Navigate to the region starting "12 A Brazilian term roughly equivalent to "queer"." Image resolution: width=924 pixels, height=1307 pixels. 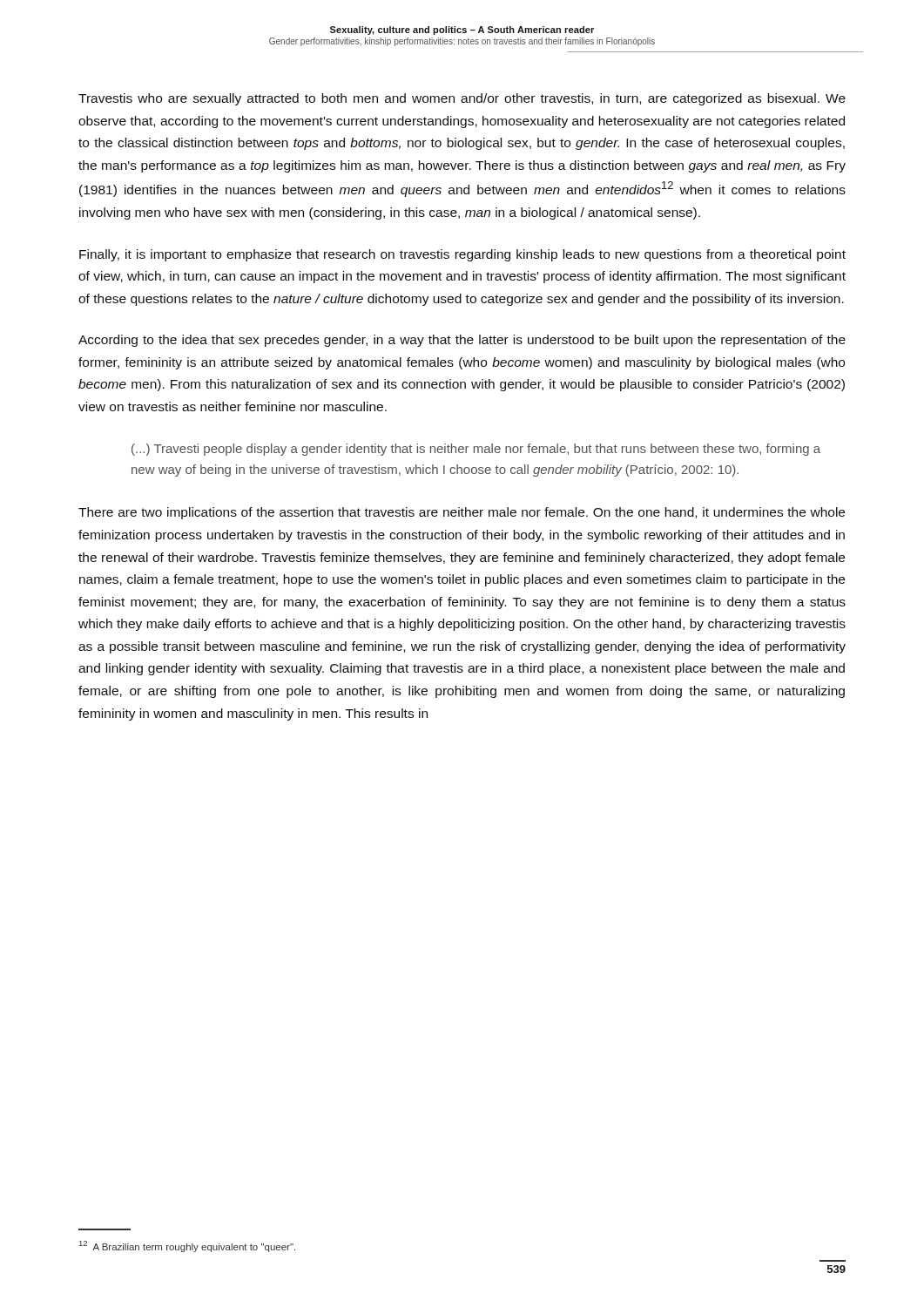187,1245
